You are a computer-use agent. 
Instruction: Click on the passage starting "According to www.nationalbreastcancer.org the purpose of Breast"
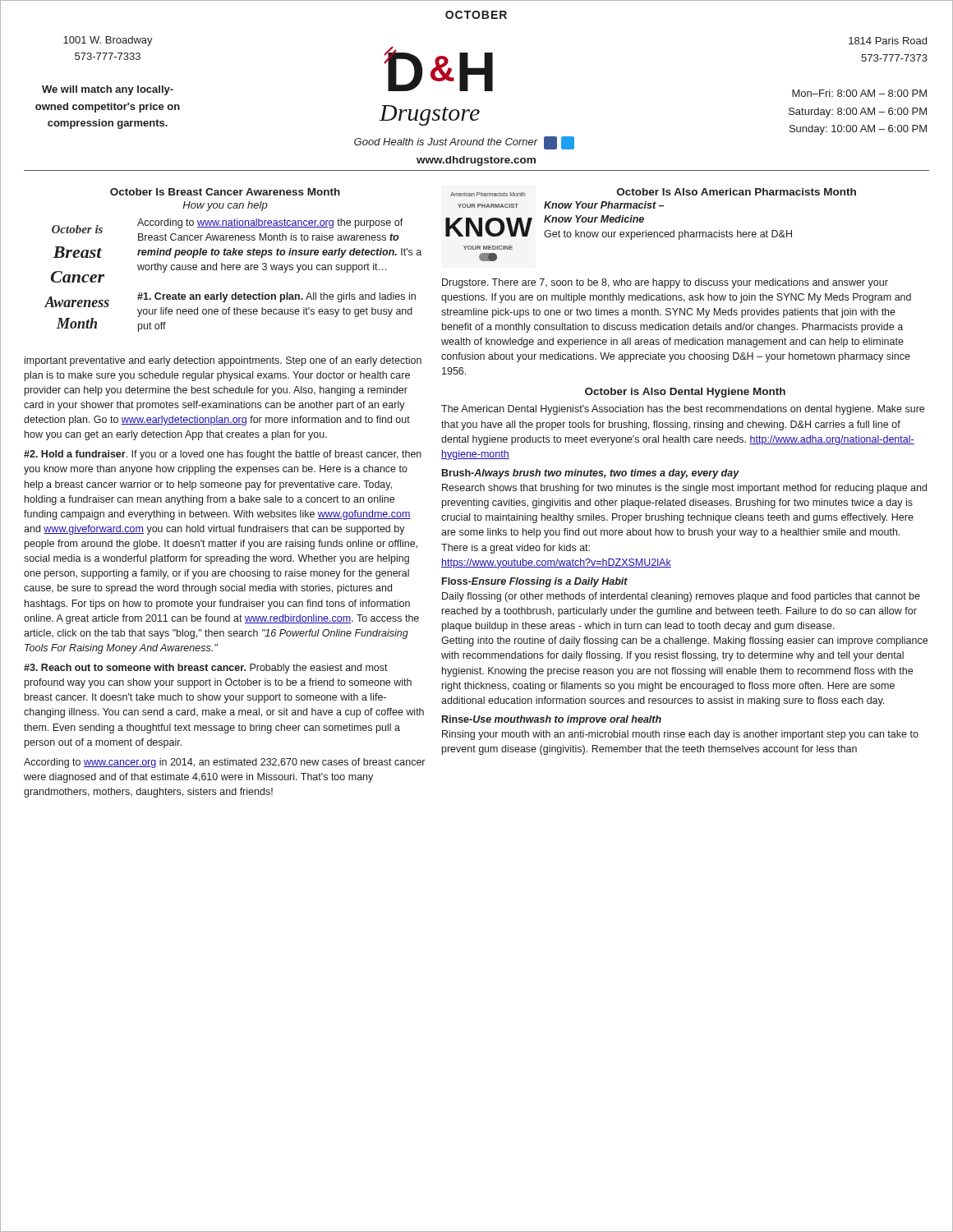(x=279, y=274)
